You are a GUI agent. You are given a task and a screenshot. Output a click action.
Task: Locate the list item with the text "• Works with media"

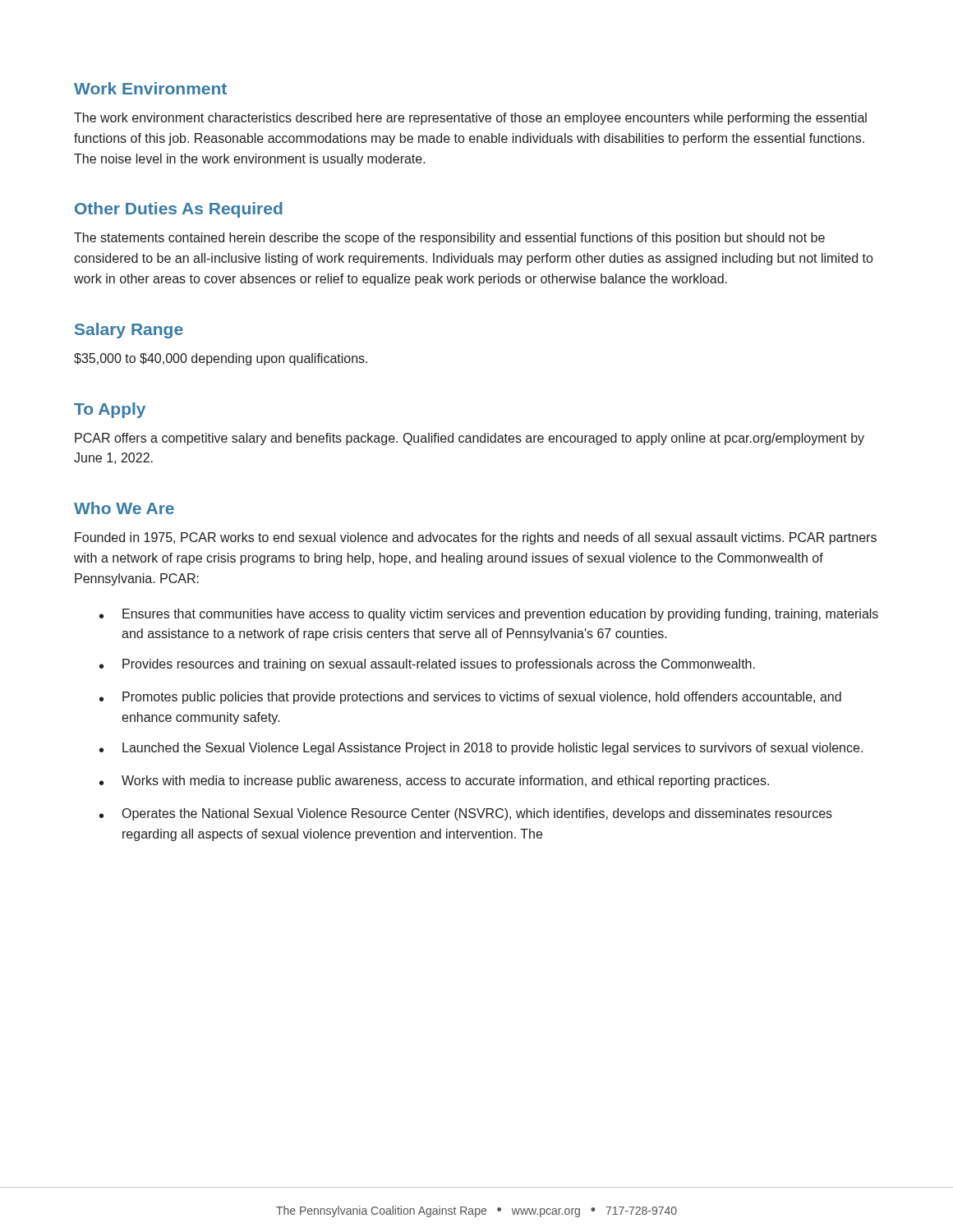pyautogui.click(x=489, y=783)
